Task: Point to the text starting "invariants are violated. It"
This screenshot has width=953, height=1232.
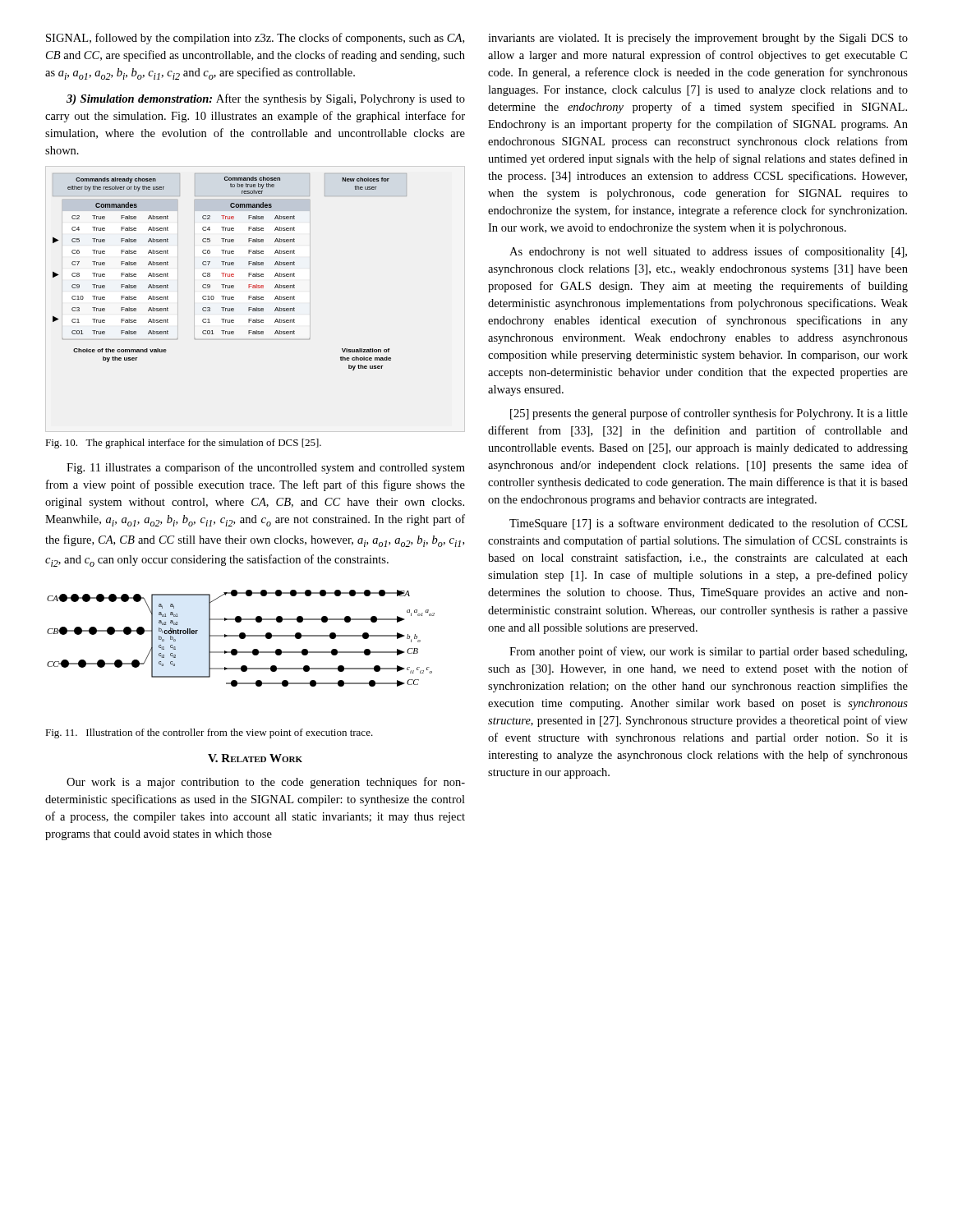Action: point(698,133)
